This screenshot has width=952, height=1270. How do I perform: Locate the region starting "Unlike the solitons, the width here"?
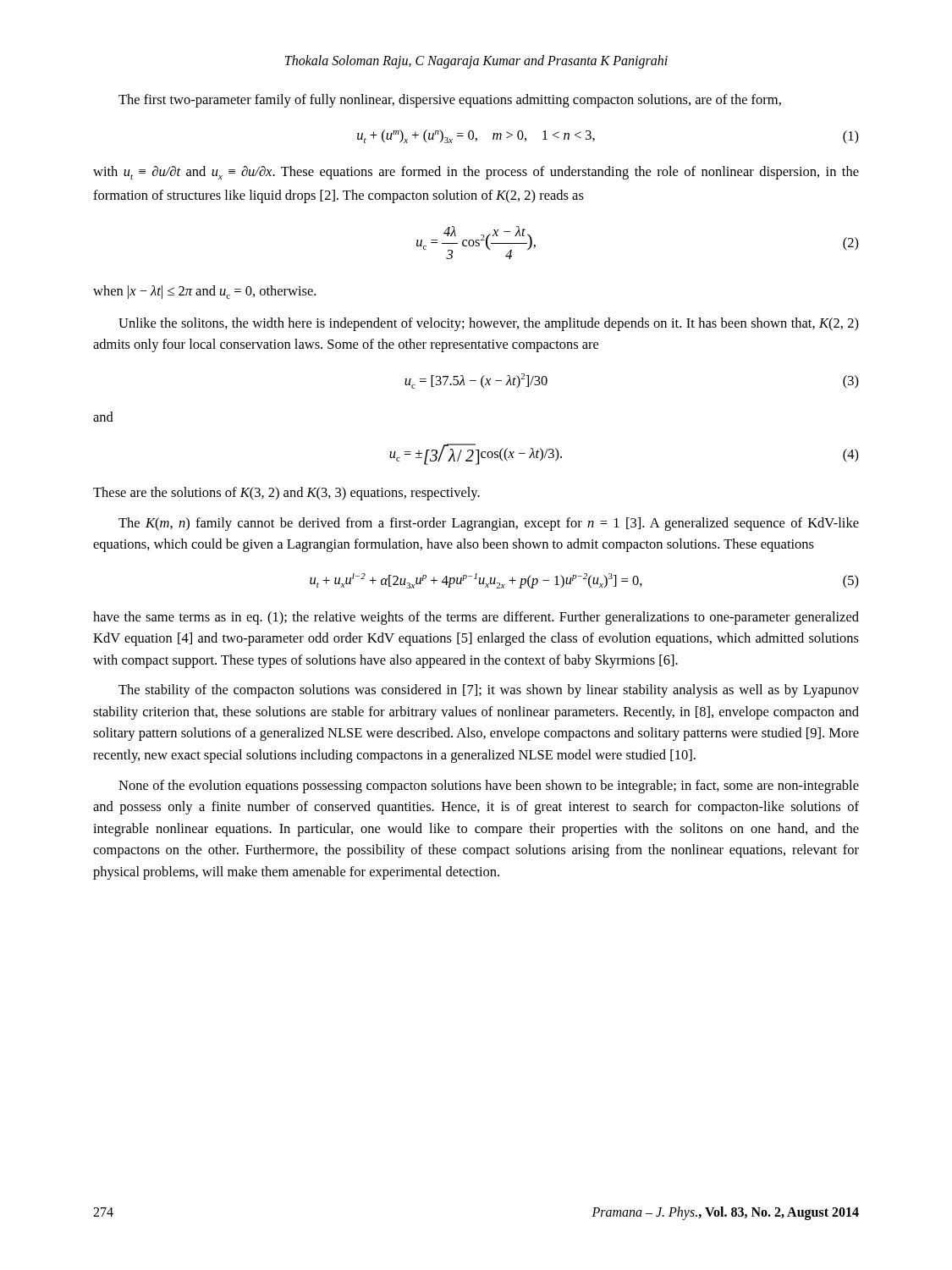476,333
